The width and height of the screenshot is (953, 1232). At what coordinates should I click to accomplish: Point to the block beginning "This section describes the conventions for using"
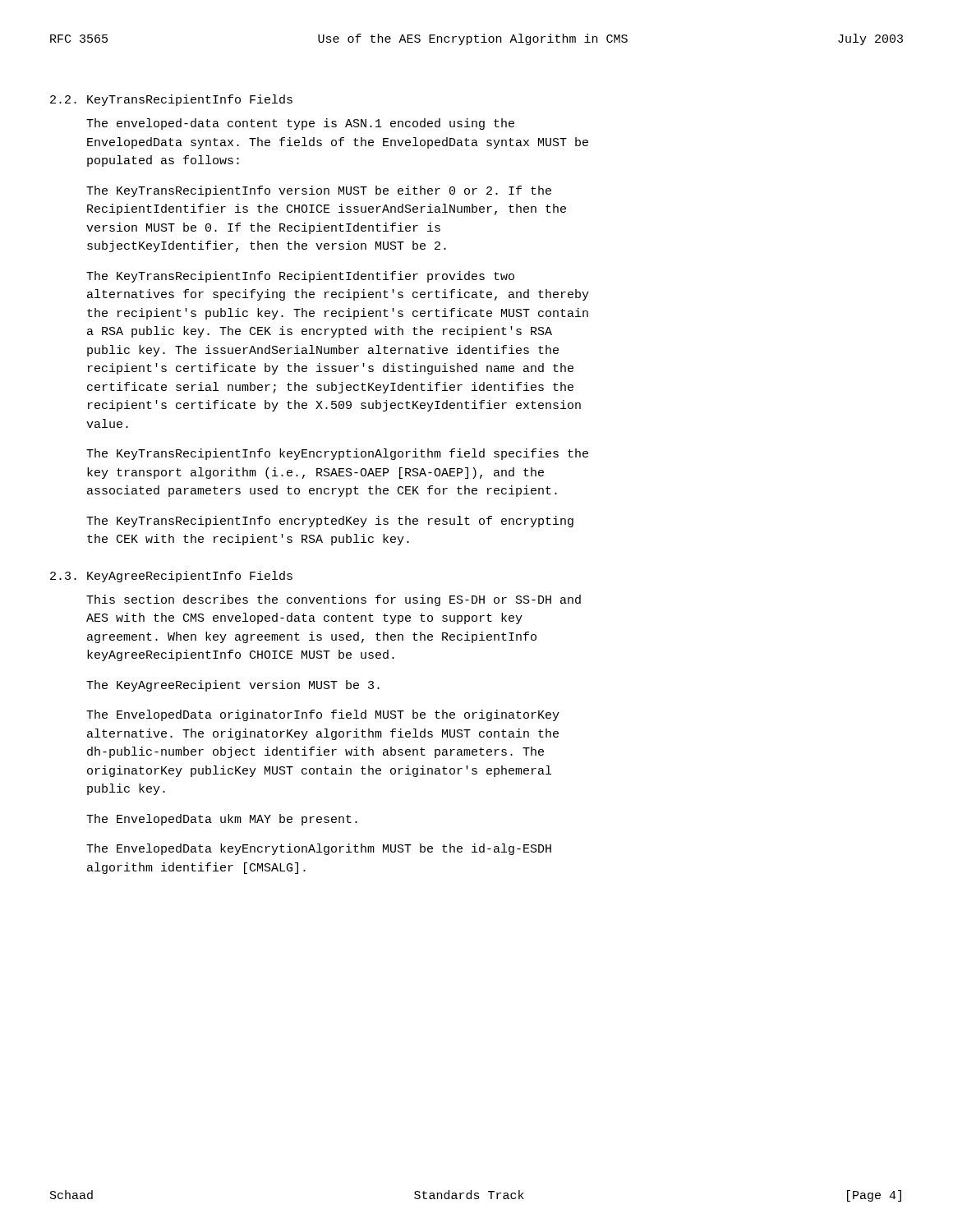(334, 628)
